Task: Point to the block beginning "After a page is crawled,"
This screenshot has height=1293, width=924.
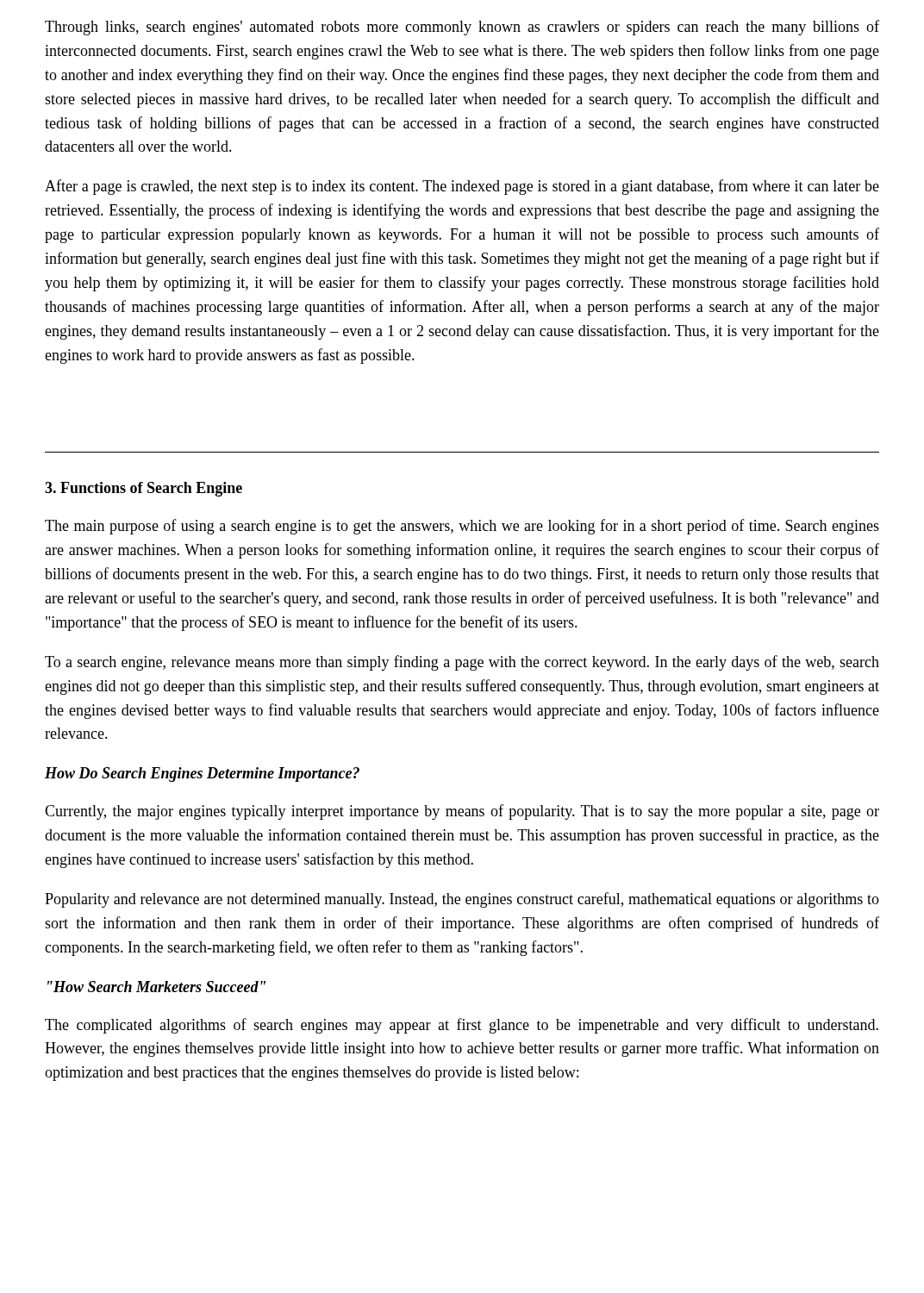Action: pos(462,271)
